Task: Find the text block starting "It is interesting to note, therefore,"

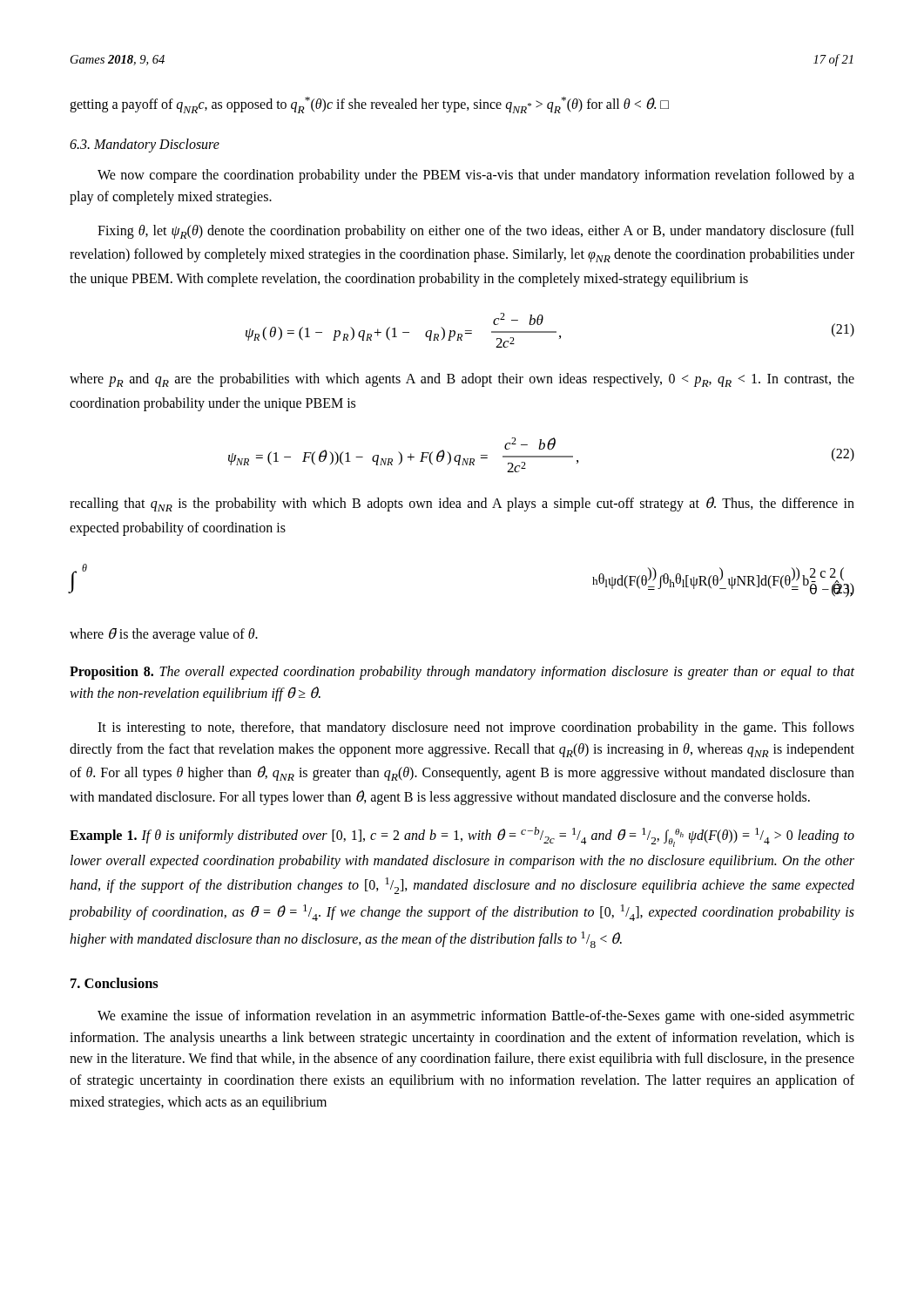Action: [x=462, y=763]
